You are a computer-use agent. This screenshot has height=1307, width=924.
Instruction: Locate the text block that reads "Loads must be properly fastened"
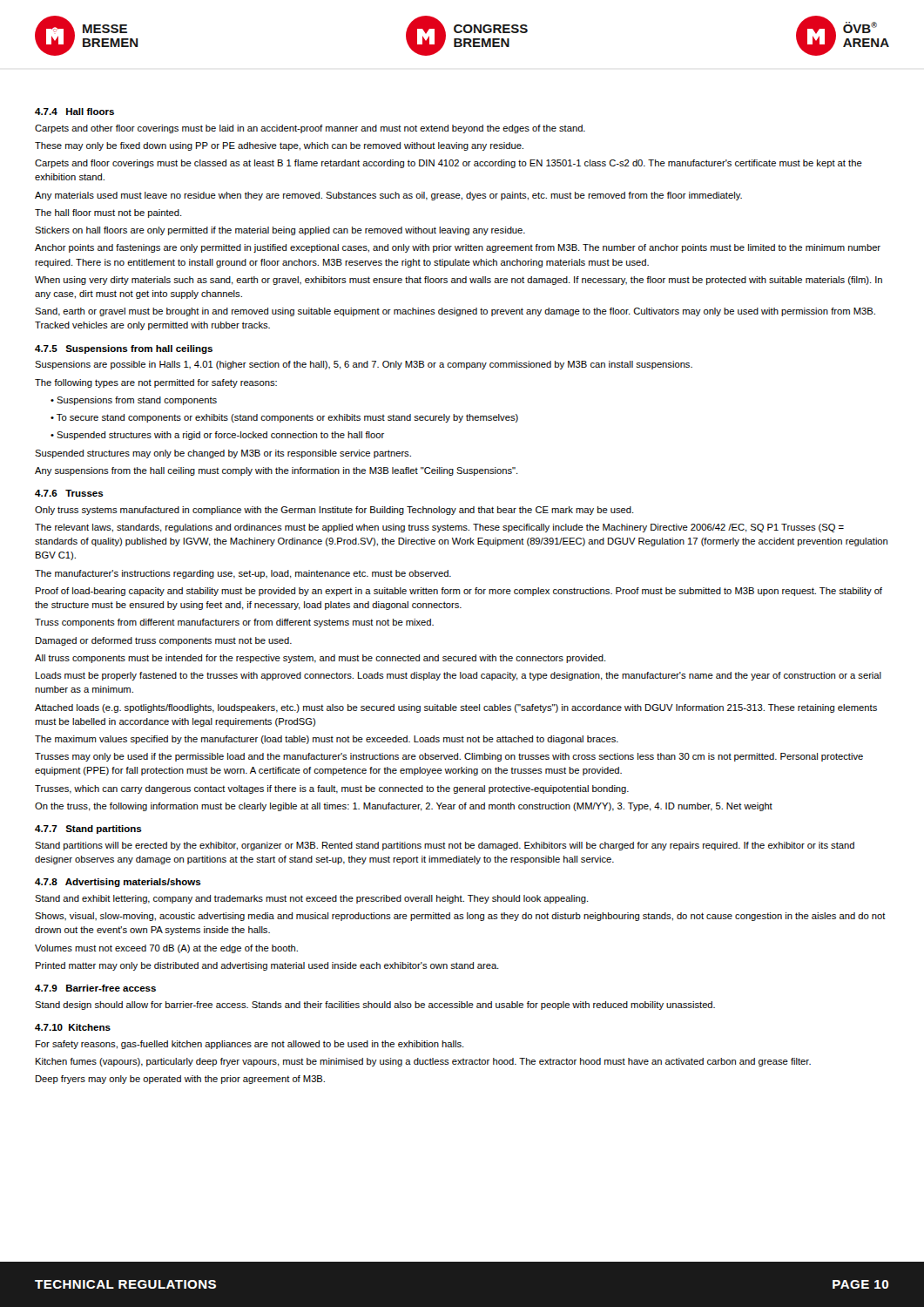point(462,683)
